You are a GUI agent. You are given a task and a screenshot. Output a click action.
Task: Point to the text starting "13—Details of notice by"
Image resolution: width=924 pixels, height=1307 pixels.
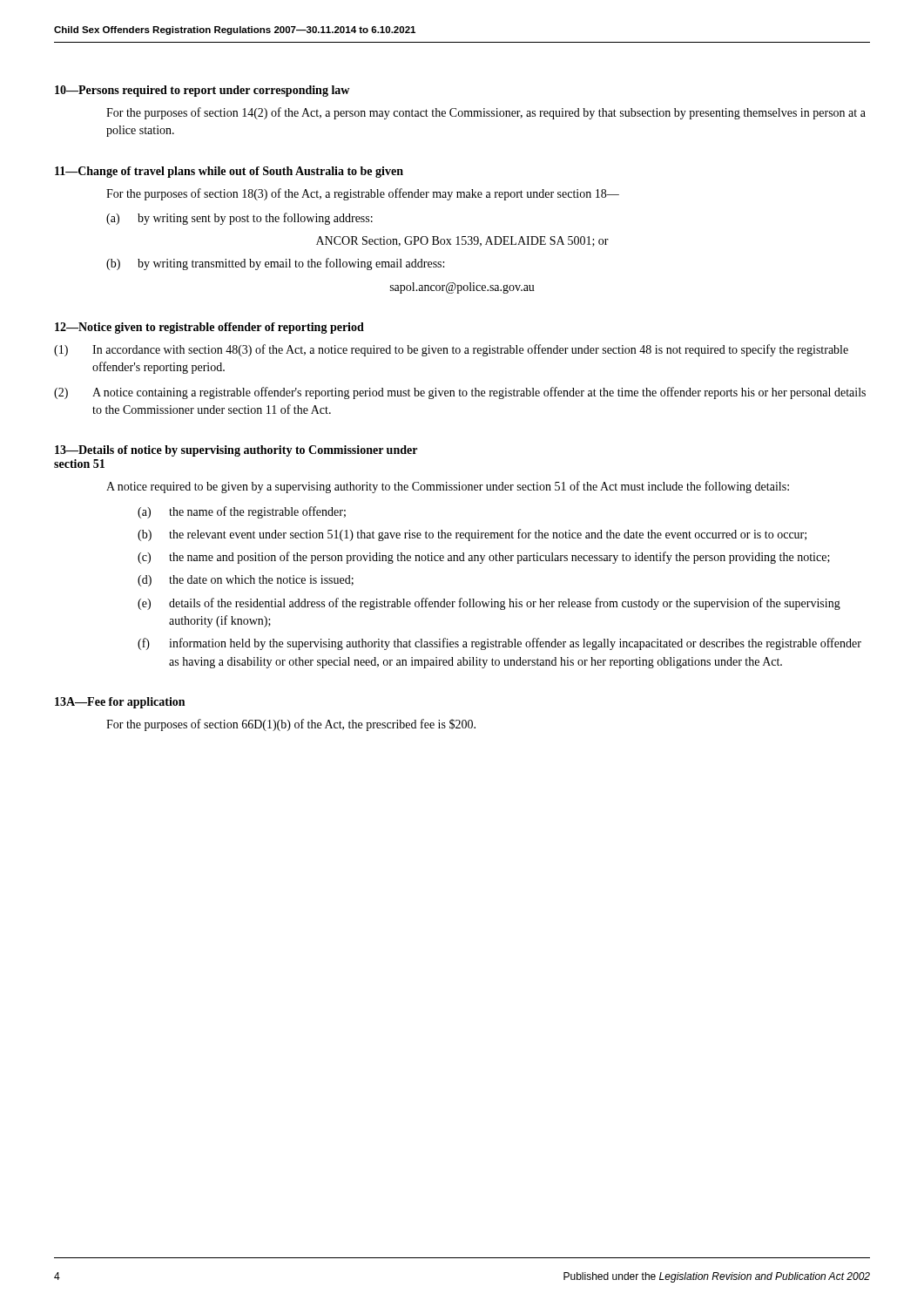pyautogui.click(x=236, y=457)
